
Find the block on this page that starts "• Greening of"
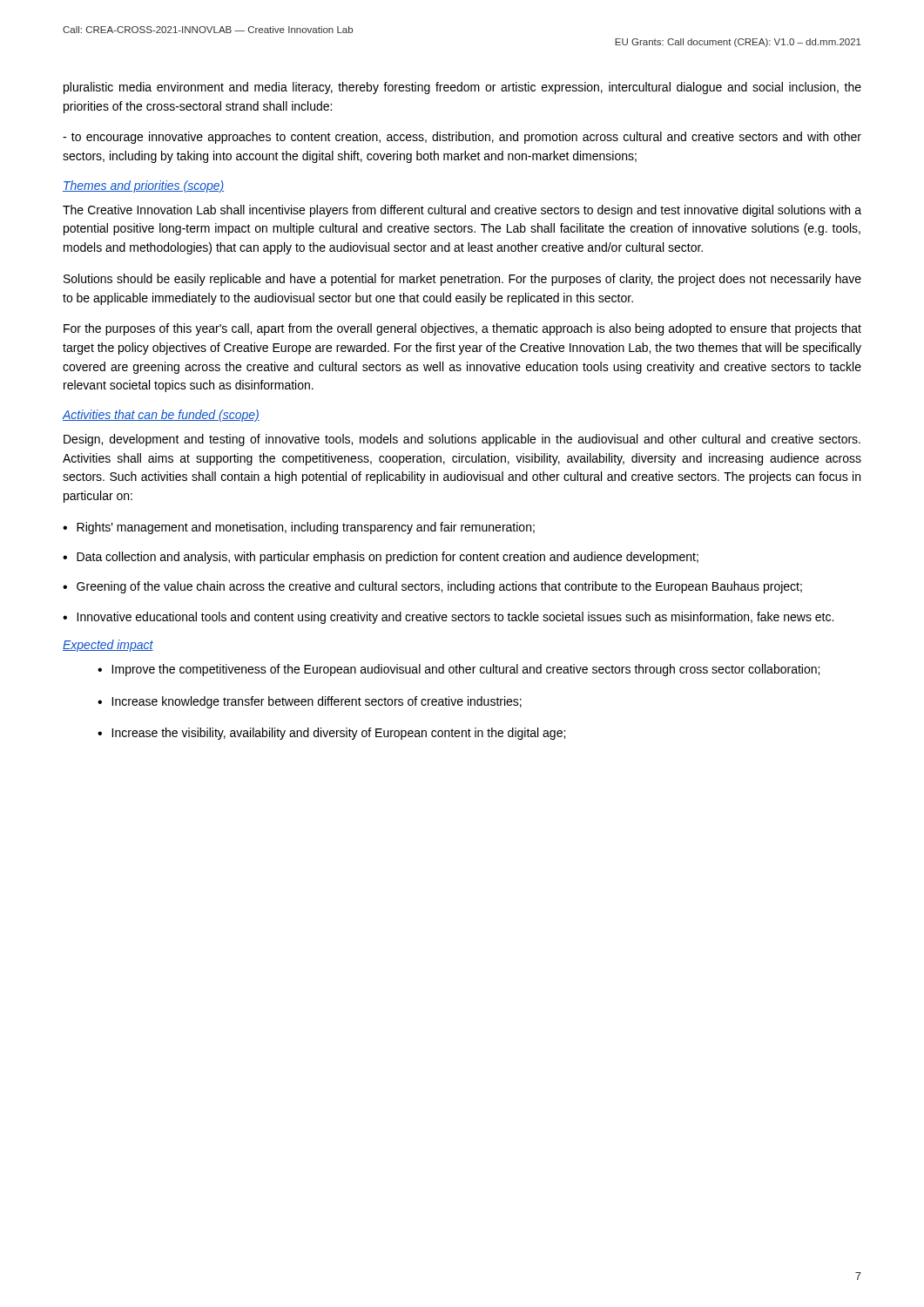point(433,588)
